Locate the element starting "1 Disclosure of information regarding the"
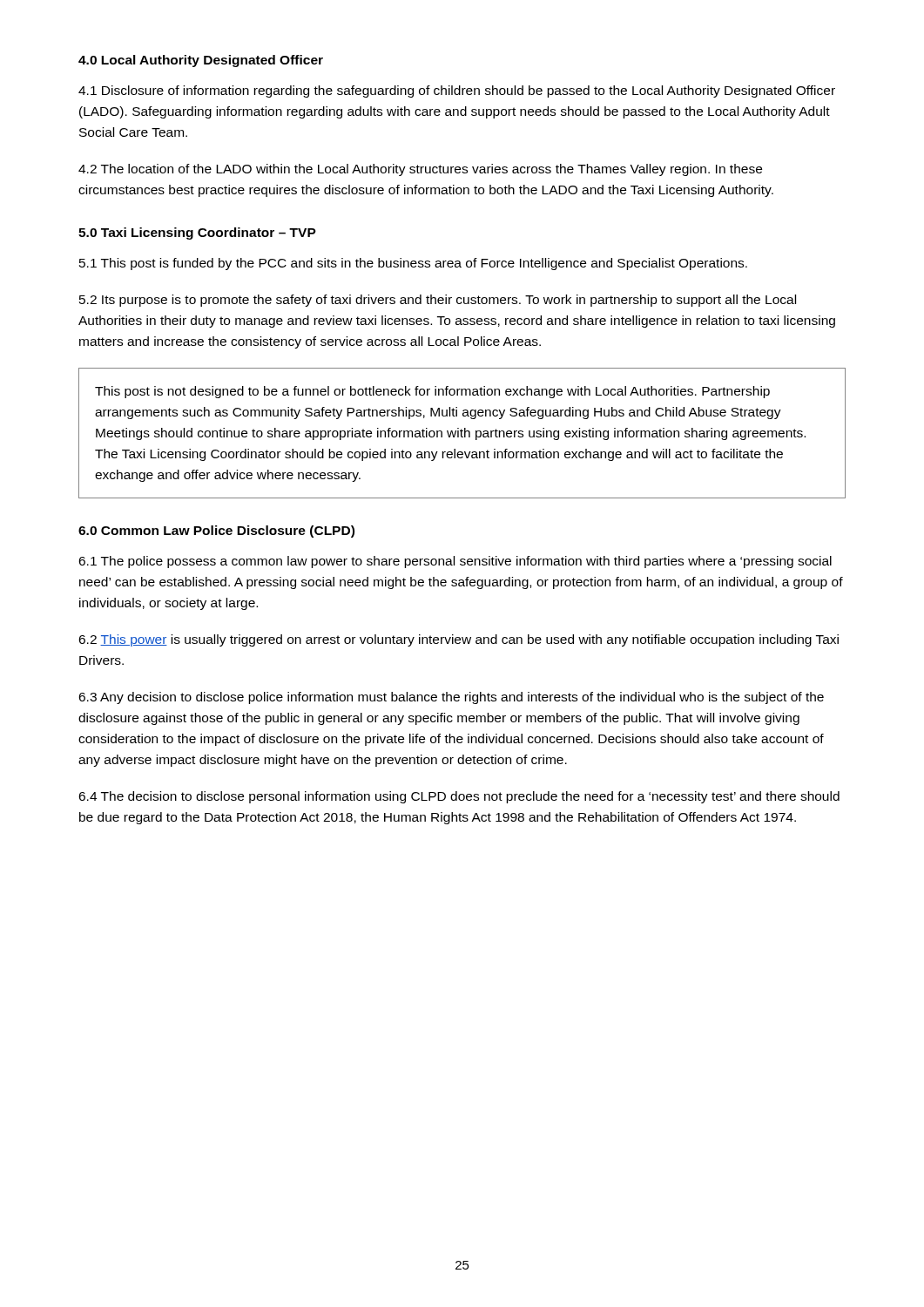 tap(457, 111)
